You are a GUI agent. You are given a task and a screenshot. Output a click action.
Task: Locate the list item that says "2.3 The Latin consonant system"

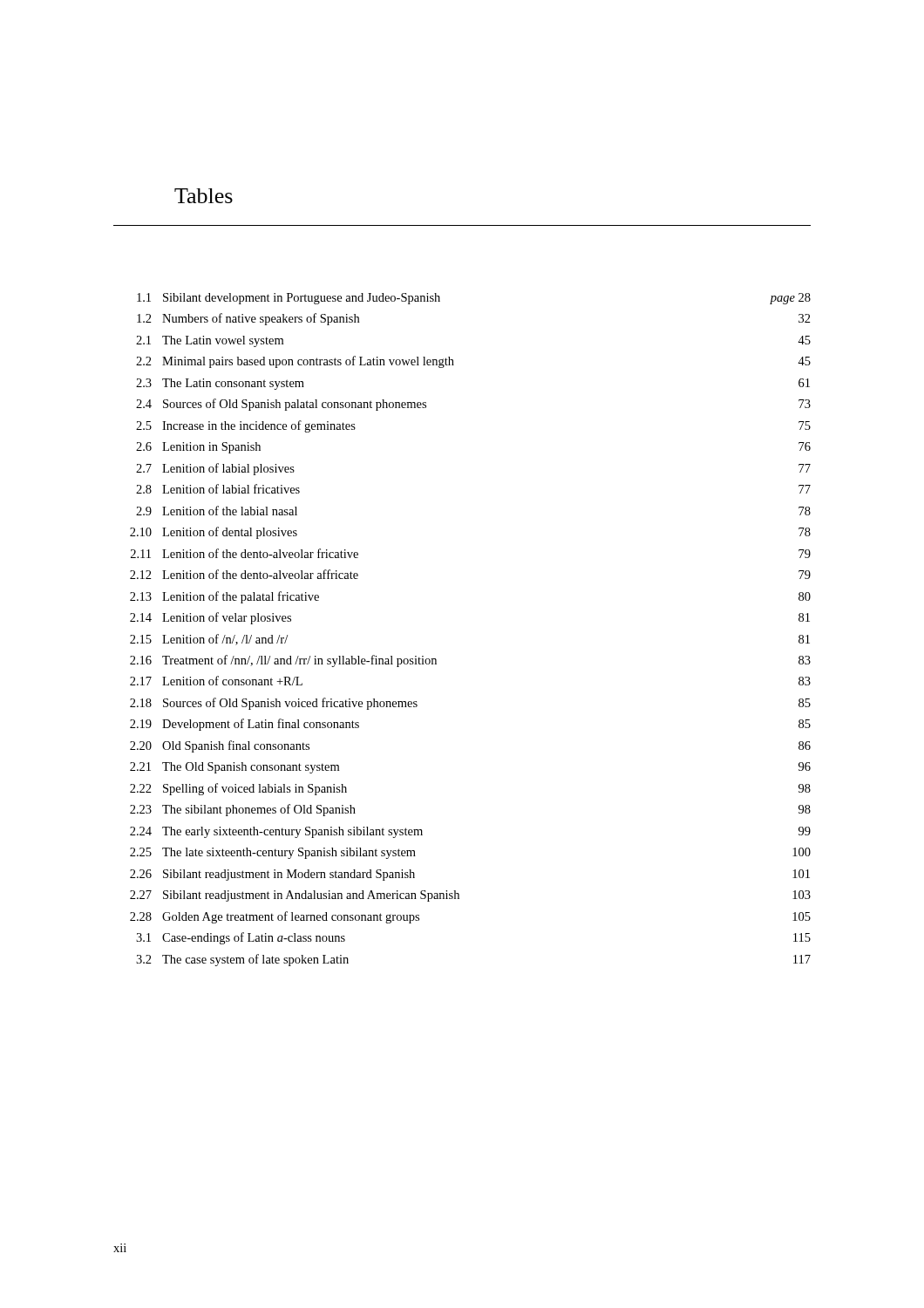(225, 384)
